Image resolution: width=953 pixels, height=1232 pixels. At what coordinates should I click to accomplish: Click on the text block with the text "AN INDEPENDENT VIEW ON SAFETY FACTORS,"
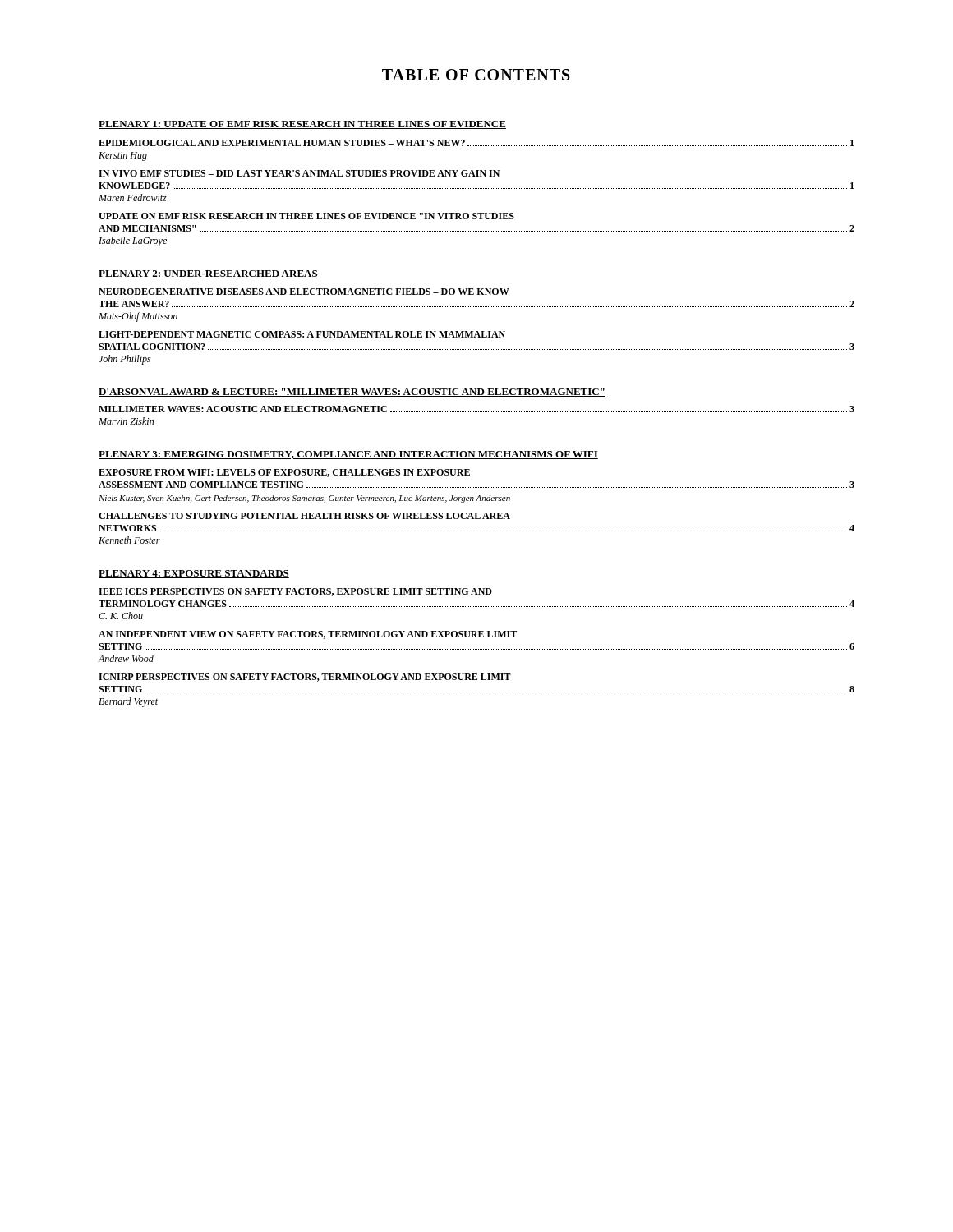476,646
